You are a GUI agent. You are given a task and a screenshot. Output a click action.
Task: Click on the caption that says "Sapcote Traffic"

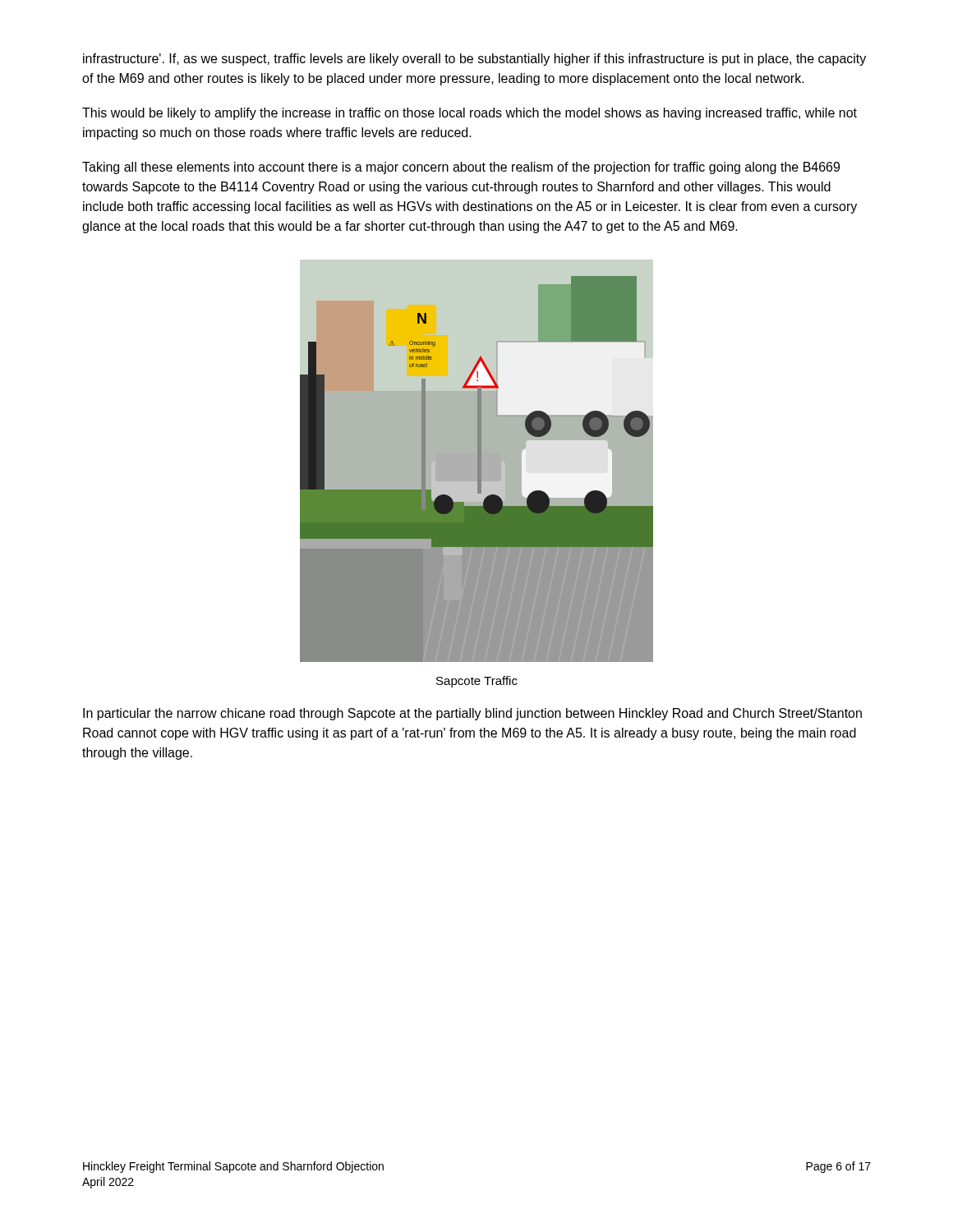click(476, 680)
